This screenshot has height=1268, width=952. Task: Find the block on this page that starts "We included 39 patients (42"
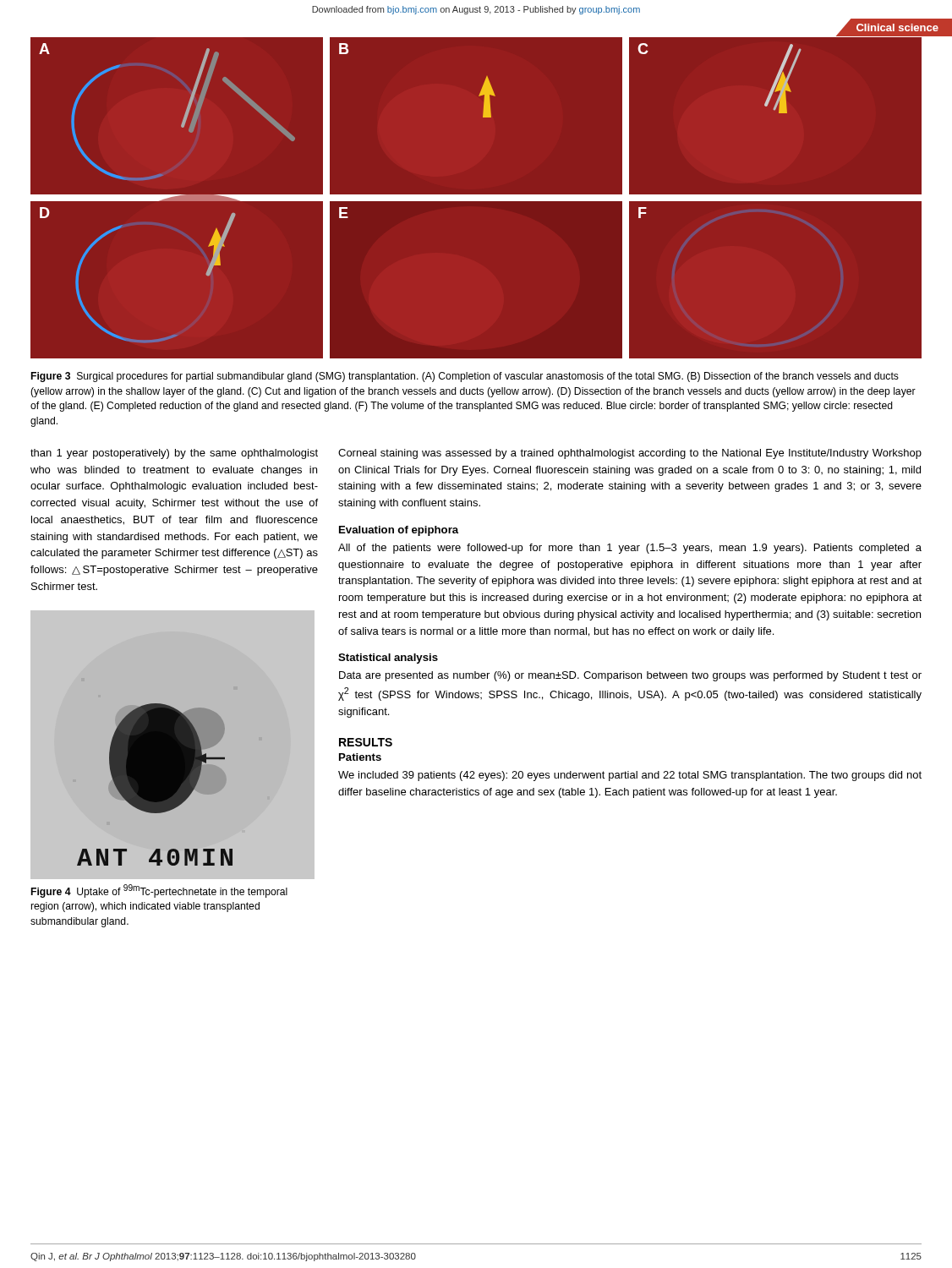click(630, 783)
